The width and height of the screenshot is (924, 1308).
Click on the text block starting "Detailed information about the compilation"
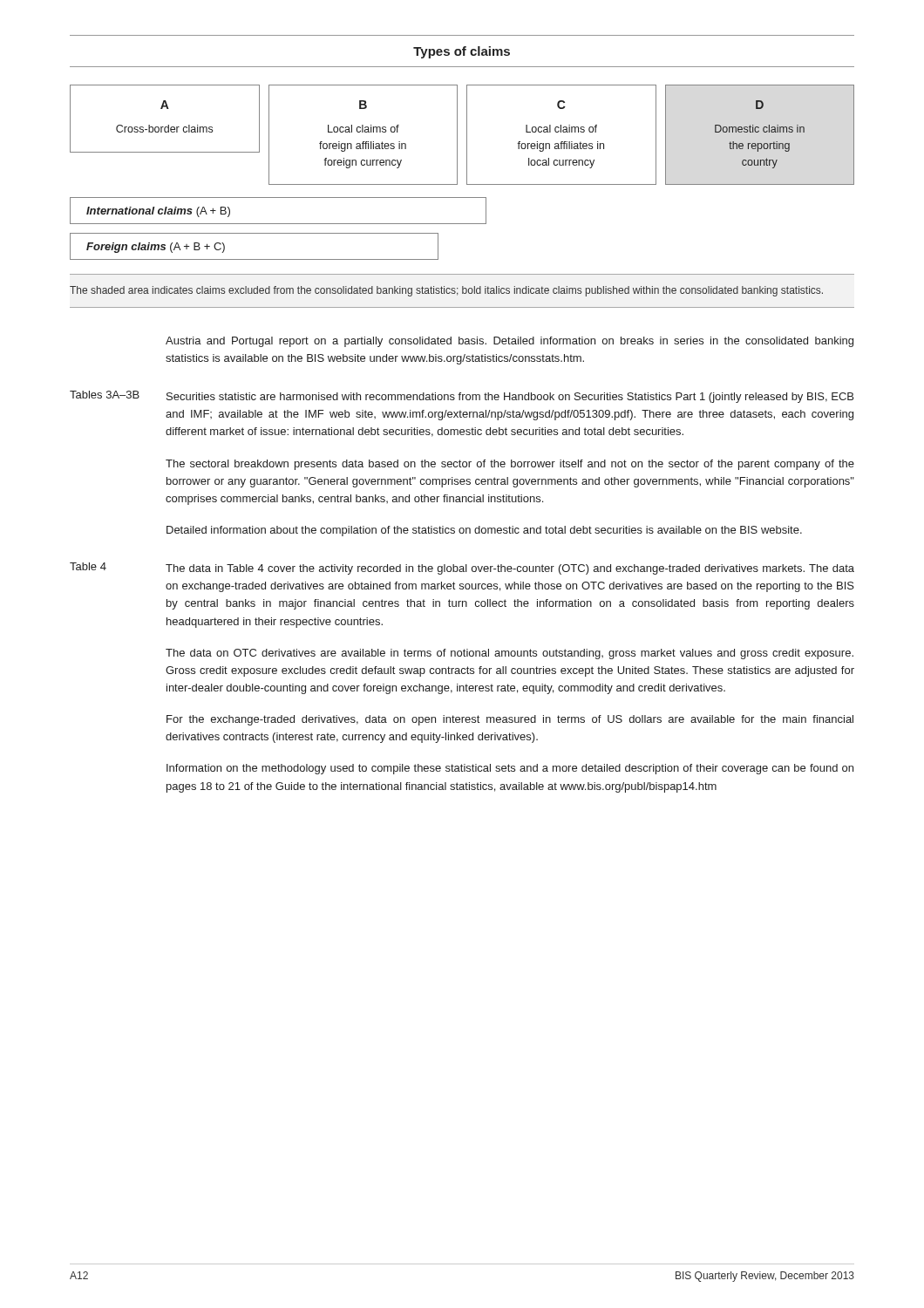tap(484, 530)
